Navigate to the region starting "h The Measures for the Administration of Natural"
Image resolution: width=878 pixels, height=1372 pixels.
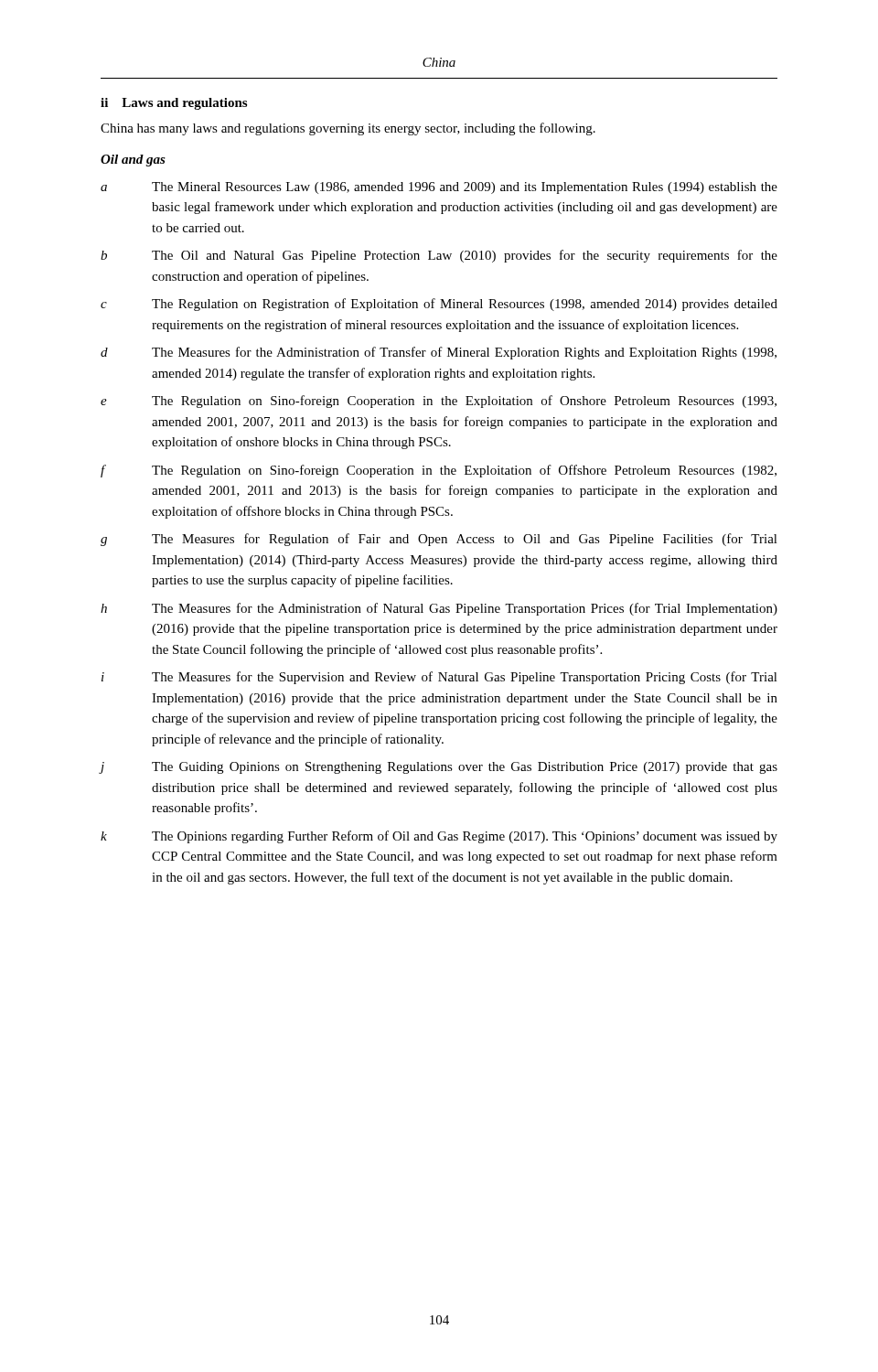(439, 629)
